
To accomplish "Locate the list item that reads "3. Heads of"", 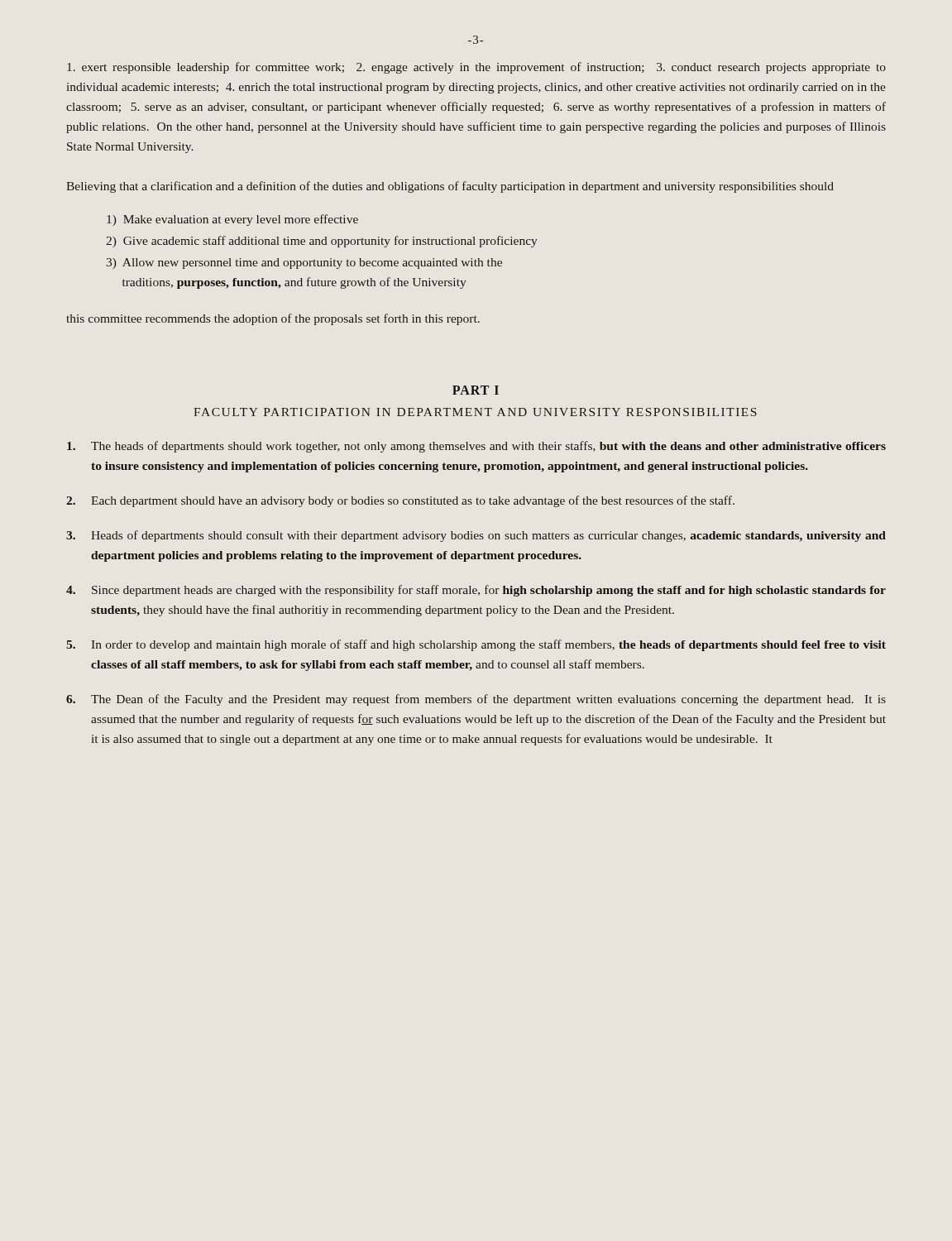I will [x=476, y=545].
